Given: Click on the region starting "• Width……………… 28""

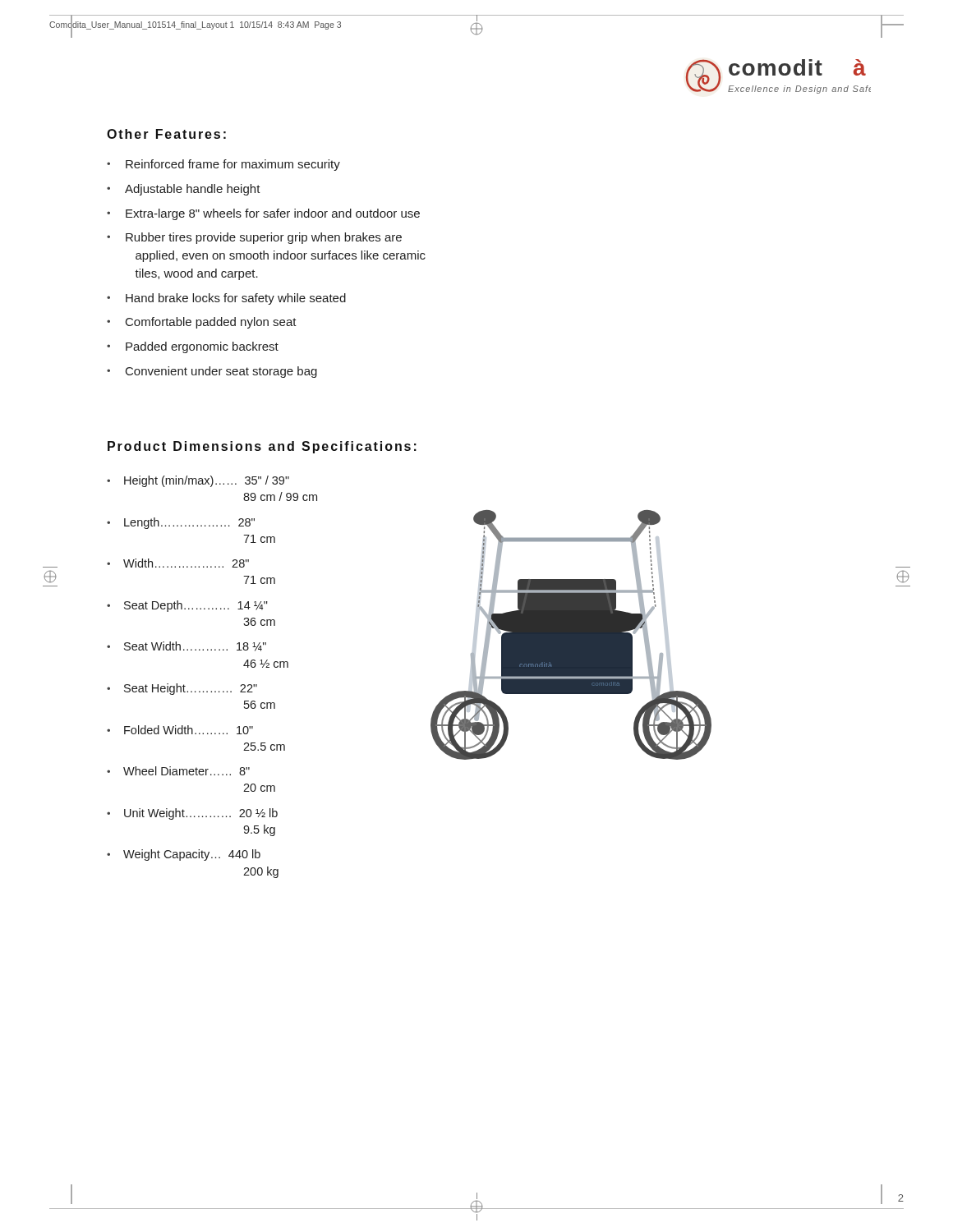Looking at the screenshot, I should tap(191, 572).
